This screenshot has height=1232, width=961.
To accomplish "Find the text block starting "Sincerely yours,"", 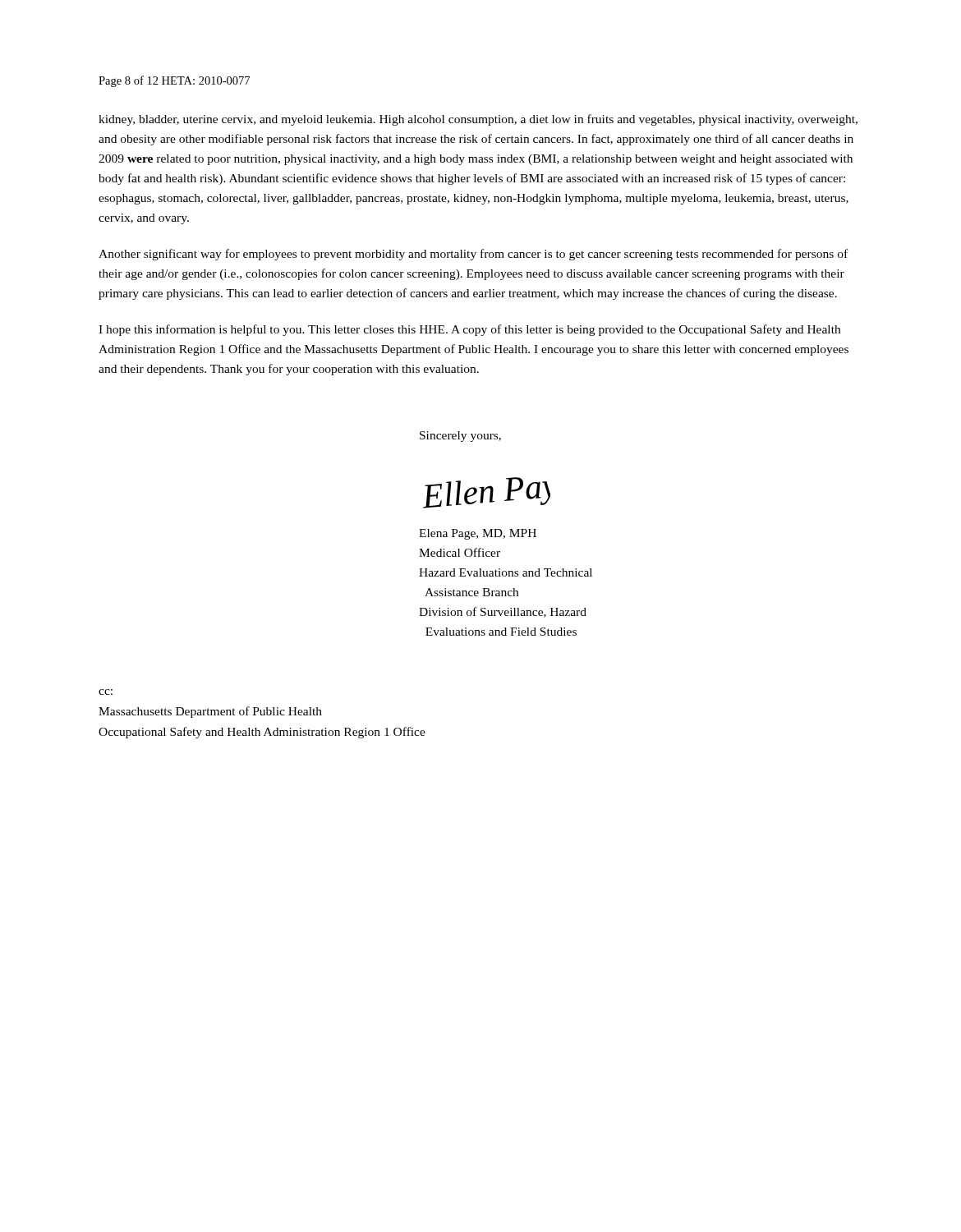I will pyautogui.click(x=460, y=435).
